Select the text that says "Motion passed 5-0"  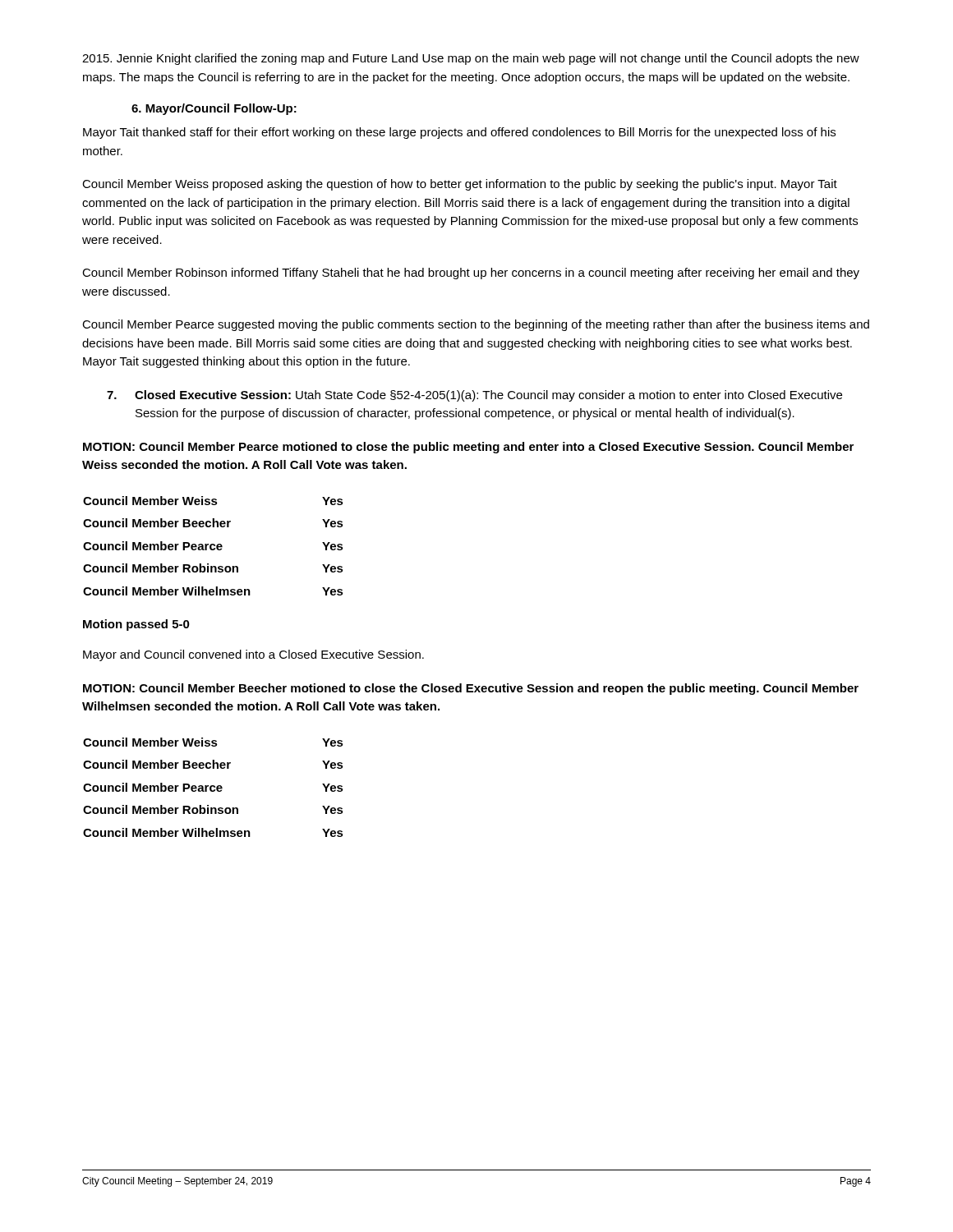[136, 624]
